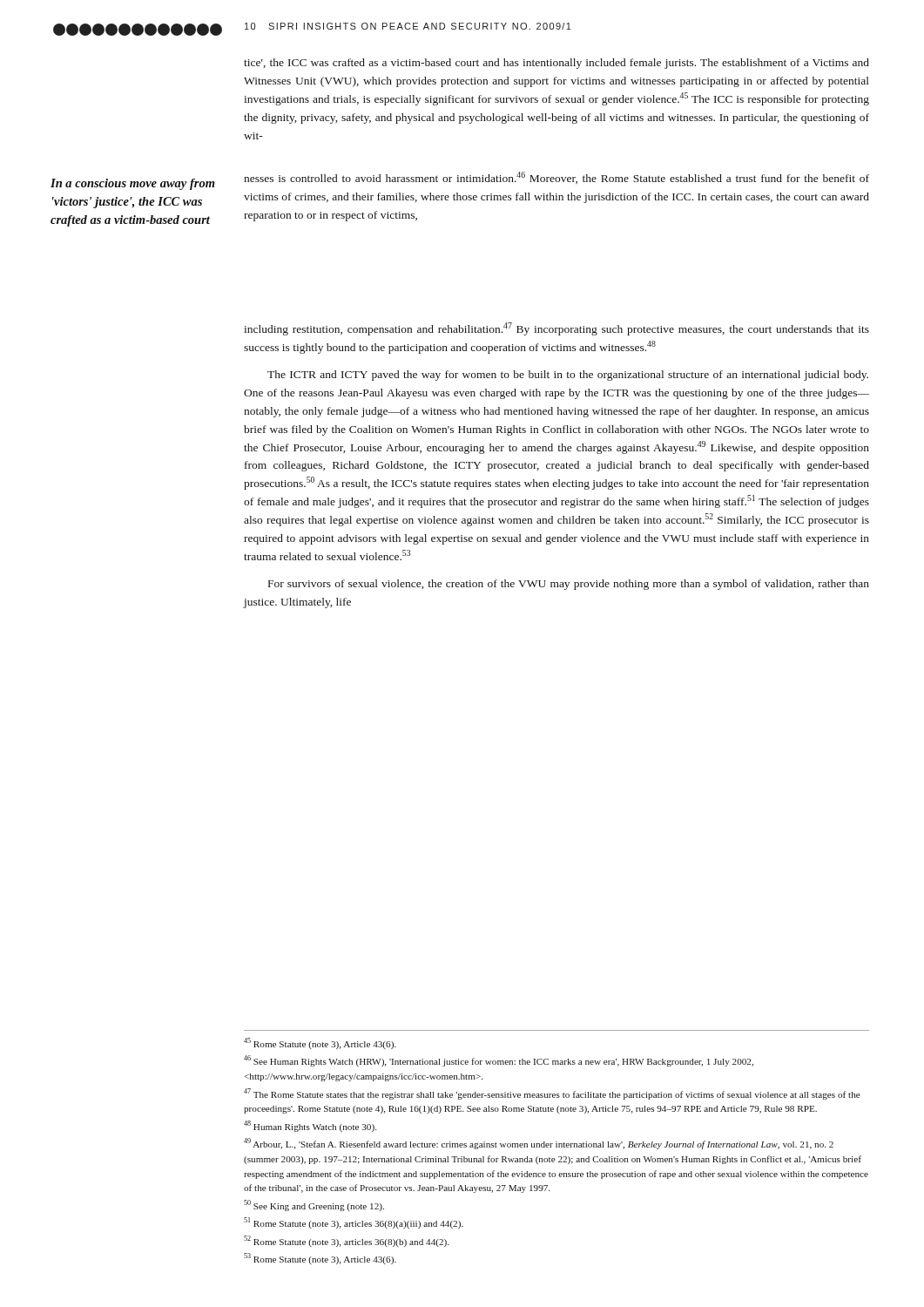Select the text block that reads "including restitution, compensation and rehabilitation.47 By"
The width and height of the screenshot is (924, 1307).
(556, 466)
